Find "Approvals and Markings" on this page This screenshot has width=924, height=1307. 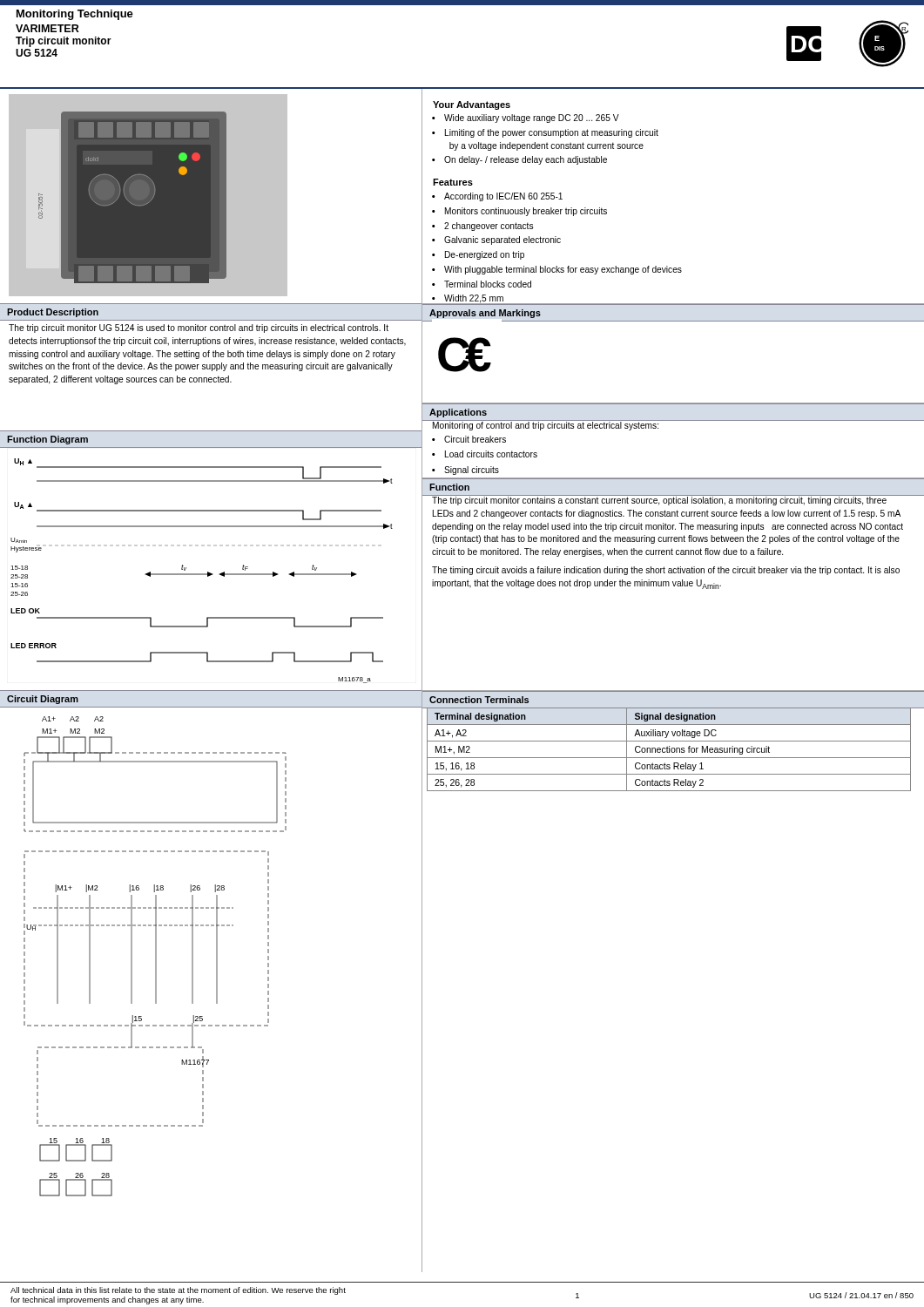(x=485, y=313)
